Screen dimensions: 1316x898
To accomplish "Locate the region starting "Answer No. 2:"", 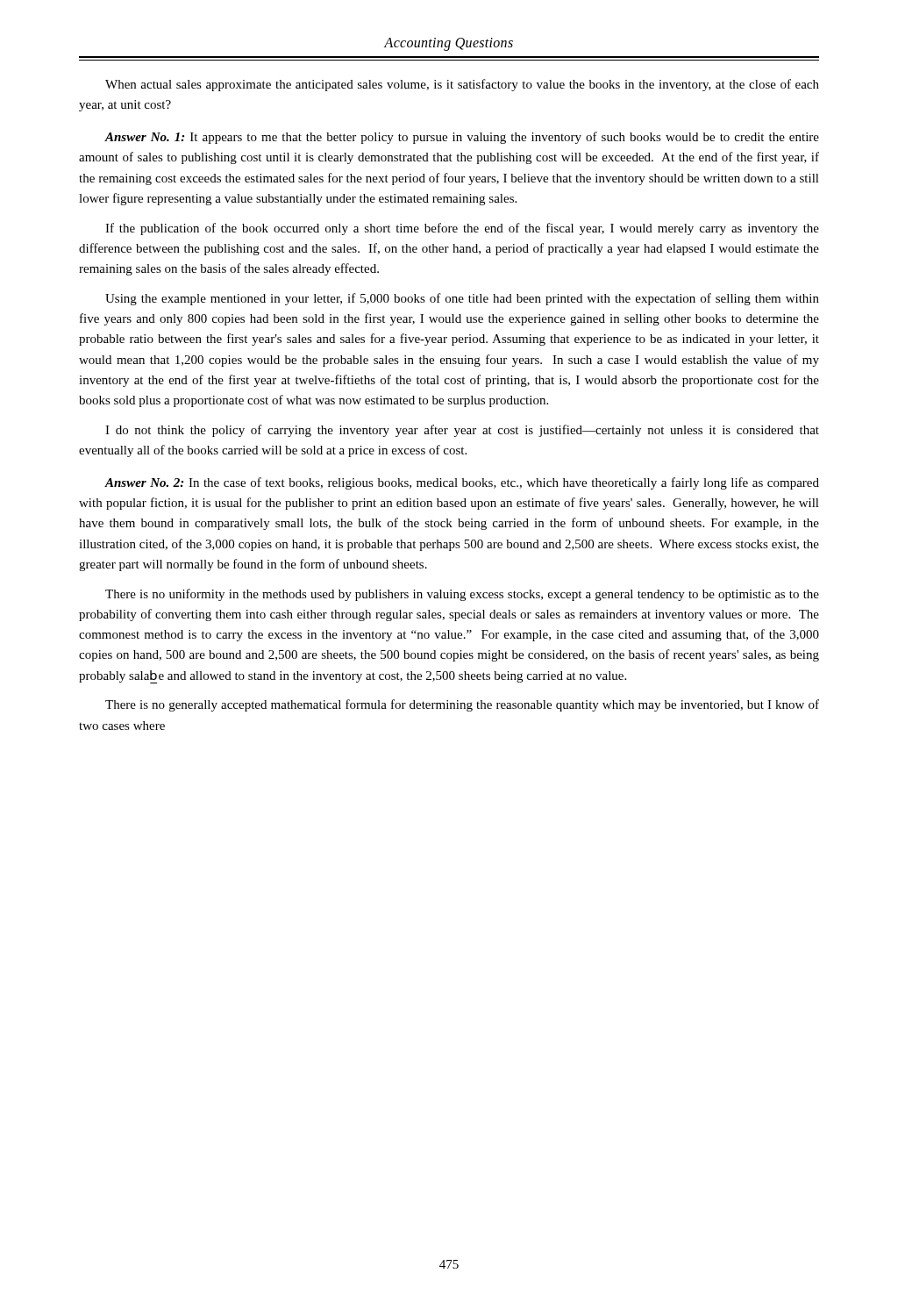I will pyautogui.click(x=449, y=524).
